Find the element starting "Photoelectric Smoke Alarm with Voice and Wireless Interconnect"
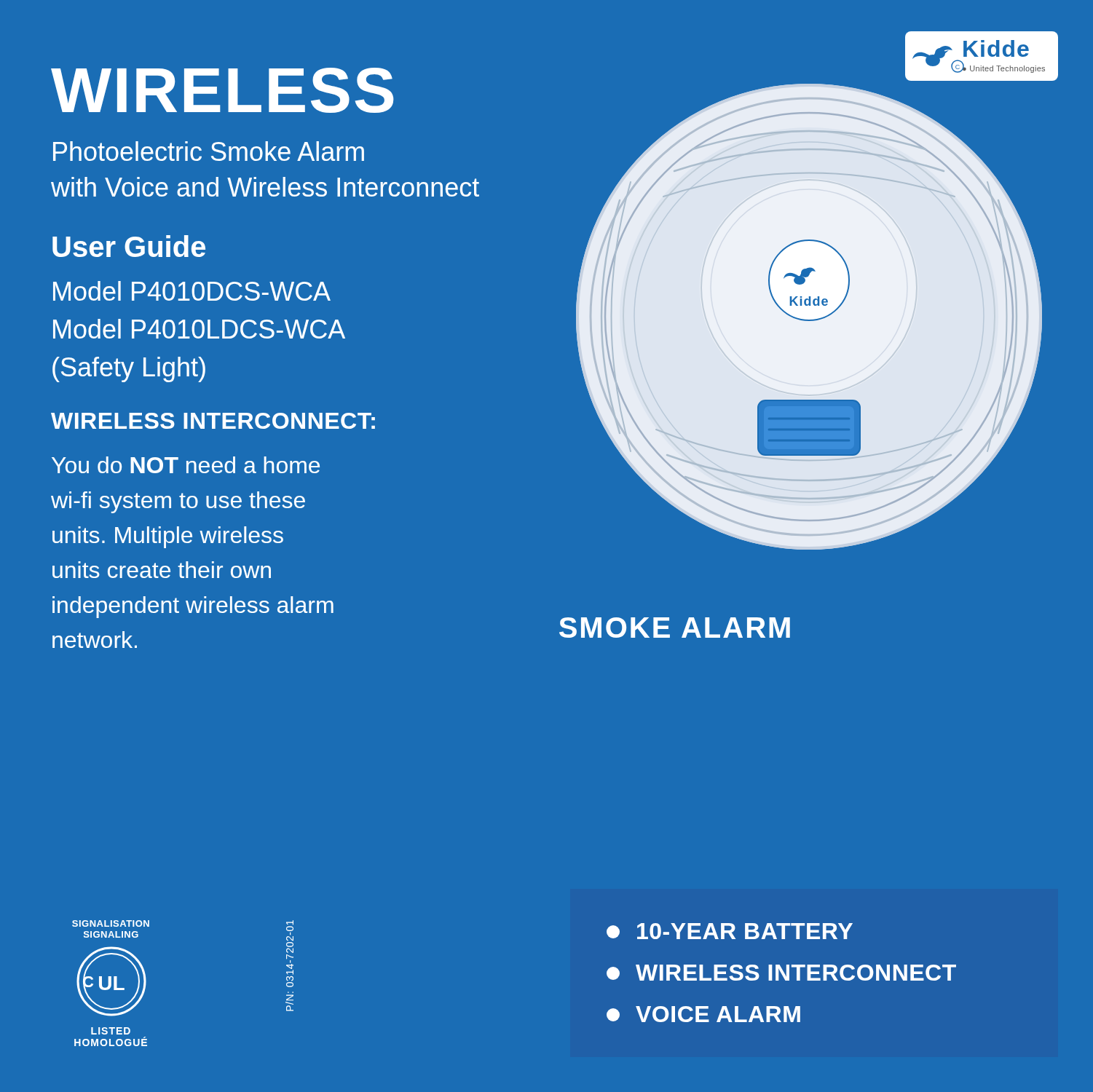The image size is (1093, 1092). (265, 169)
